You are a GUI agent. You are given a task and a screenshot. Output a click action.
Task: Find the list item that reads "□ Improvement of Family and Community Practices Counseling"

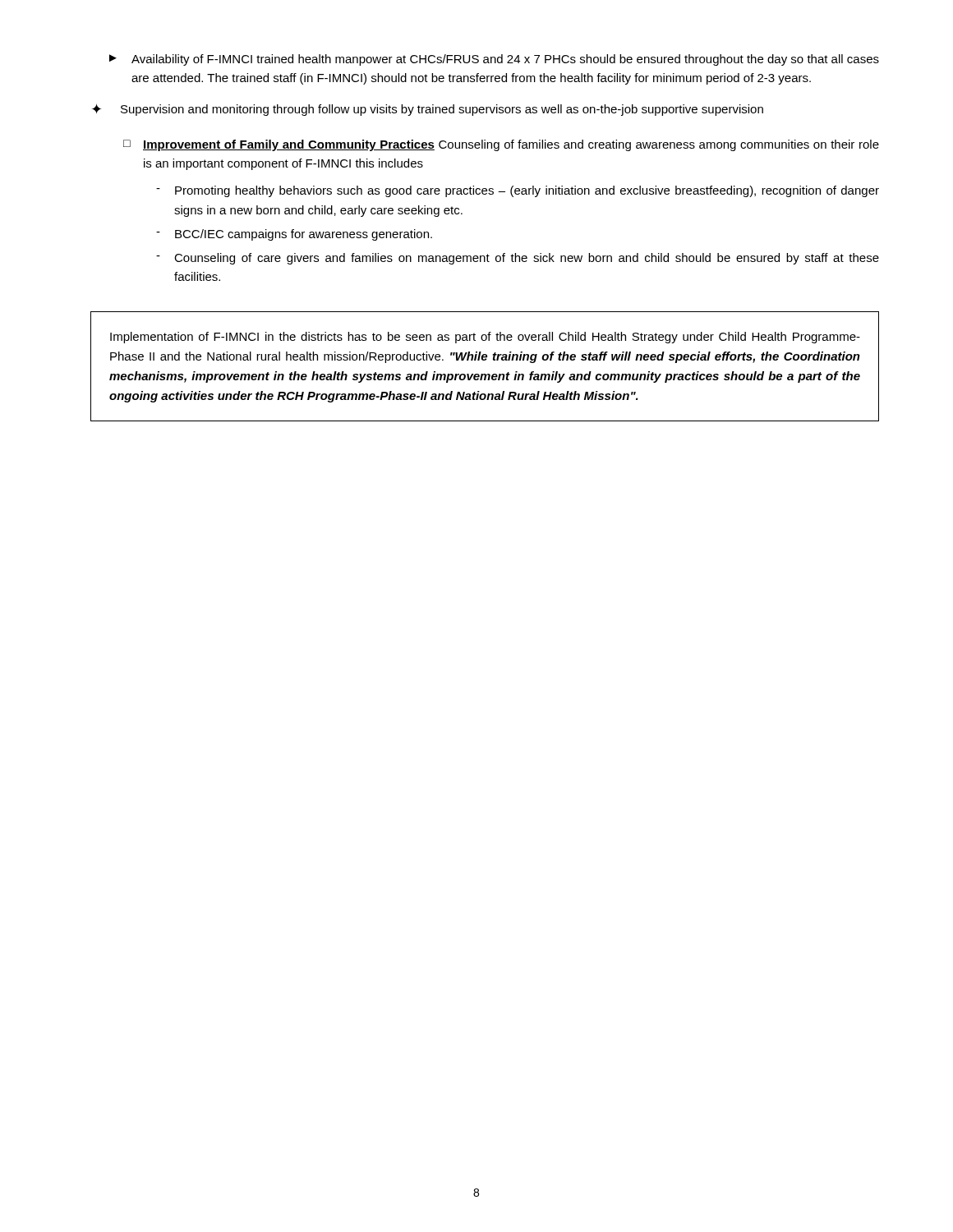point(501,154)
